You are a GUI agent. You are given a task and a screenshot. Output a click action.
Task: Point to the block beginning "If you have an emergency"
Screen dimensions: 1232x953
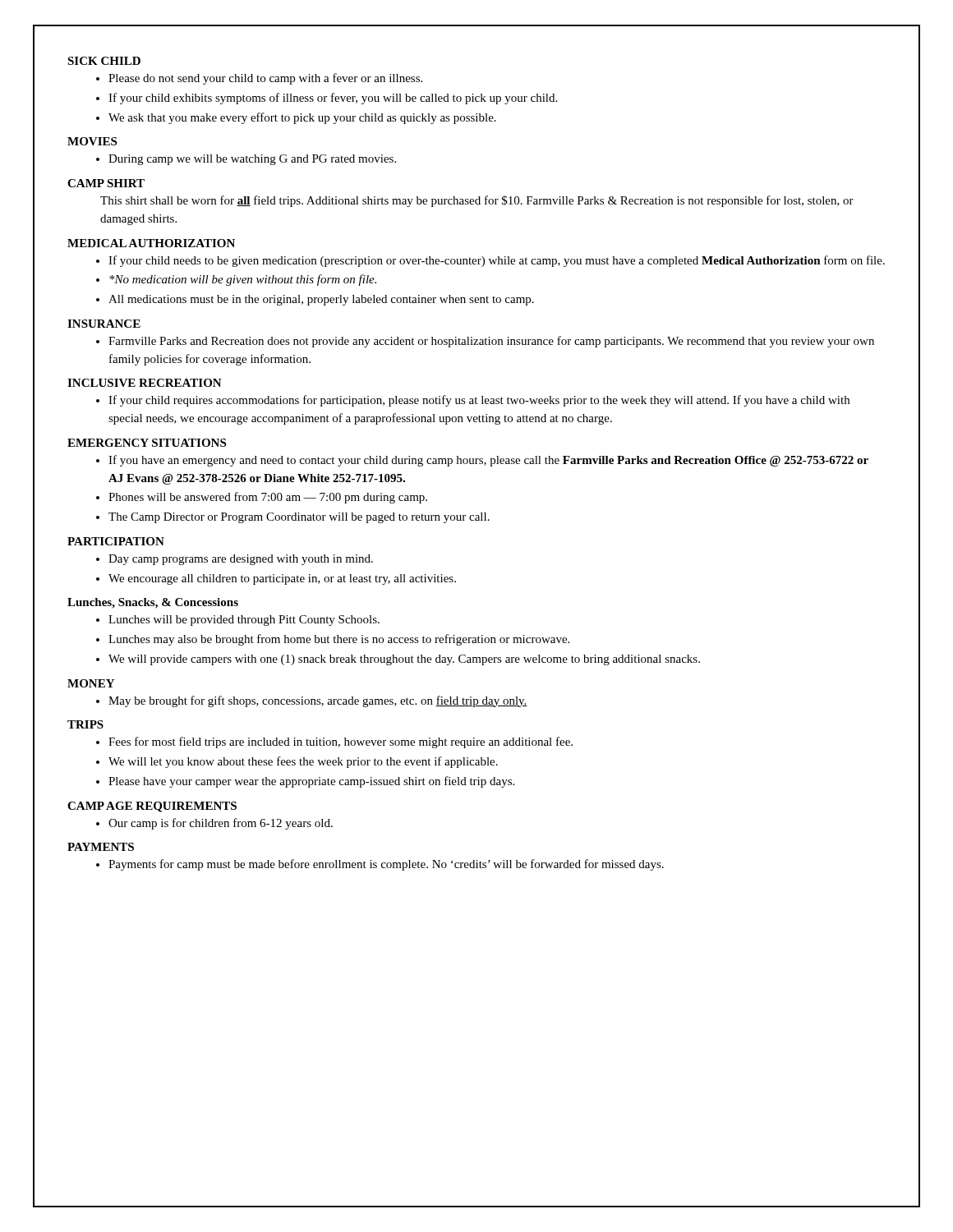coord(488,469)
